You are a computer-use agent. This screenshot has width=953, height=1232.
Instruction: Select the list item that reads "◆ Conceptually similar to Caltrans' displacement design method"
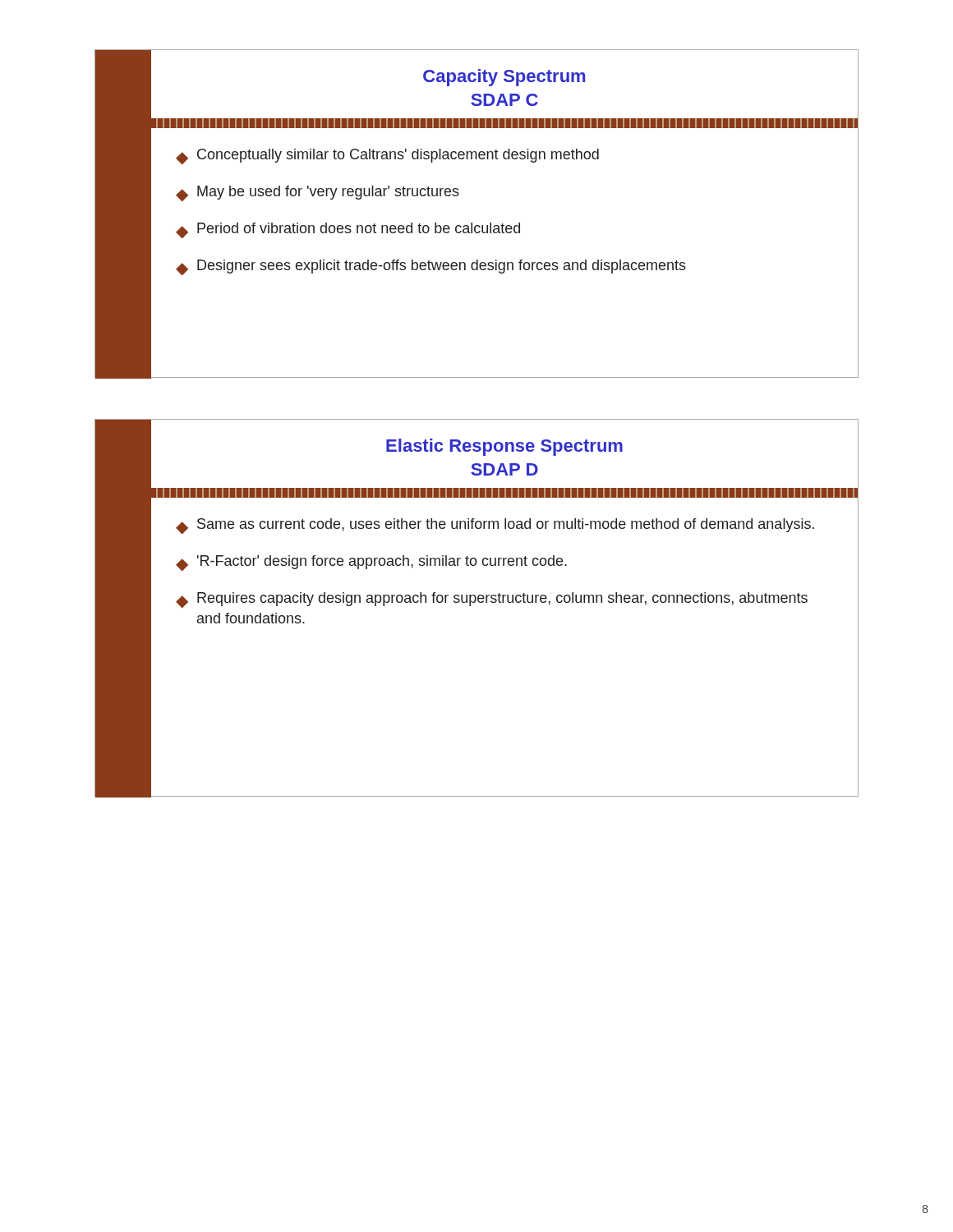tap(388, 157)
